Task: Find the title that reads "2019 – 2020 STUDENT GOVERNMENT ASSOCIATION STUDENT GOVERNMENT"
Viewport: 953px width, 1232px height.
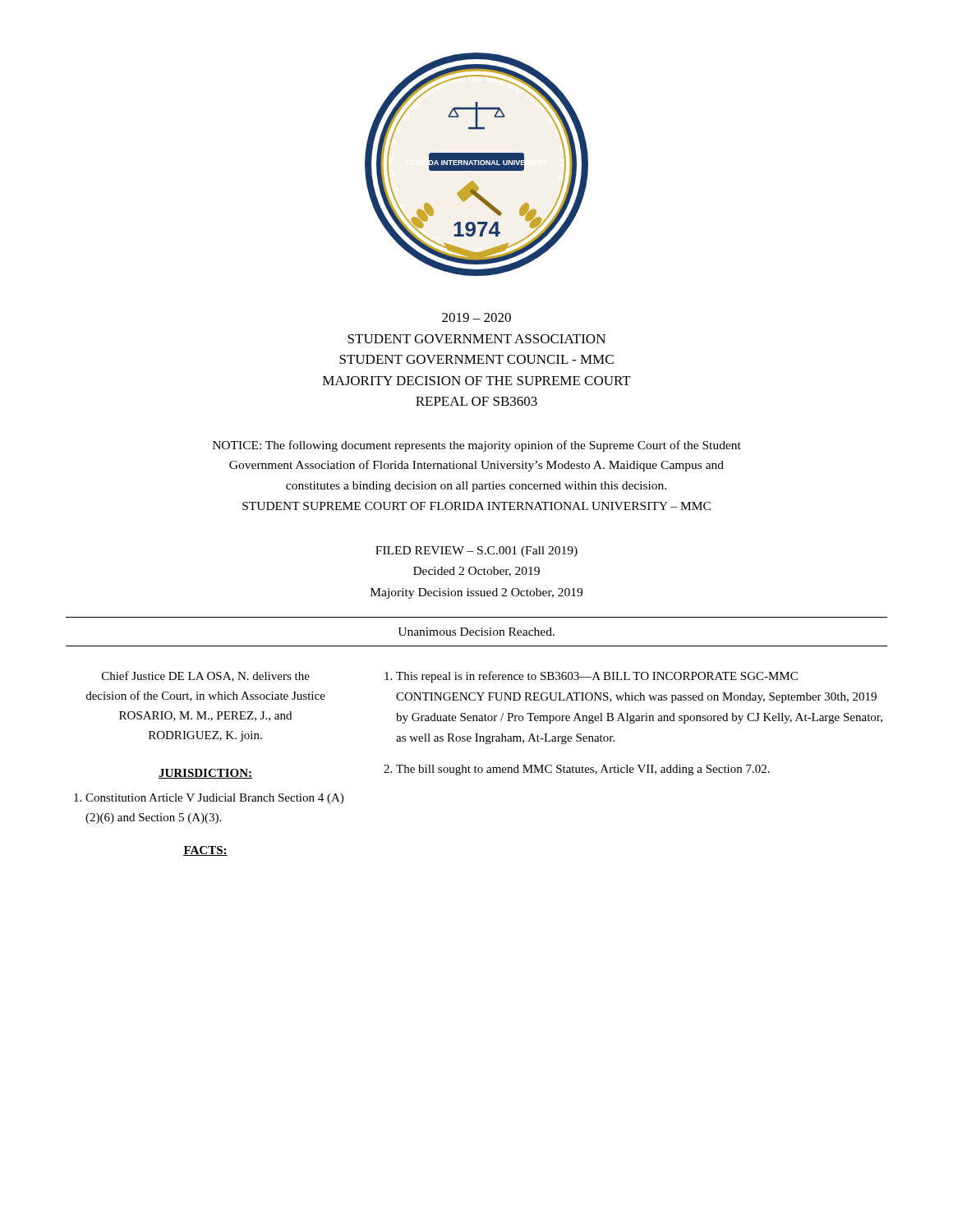Action: click(x=476, y=359)
